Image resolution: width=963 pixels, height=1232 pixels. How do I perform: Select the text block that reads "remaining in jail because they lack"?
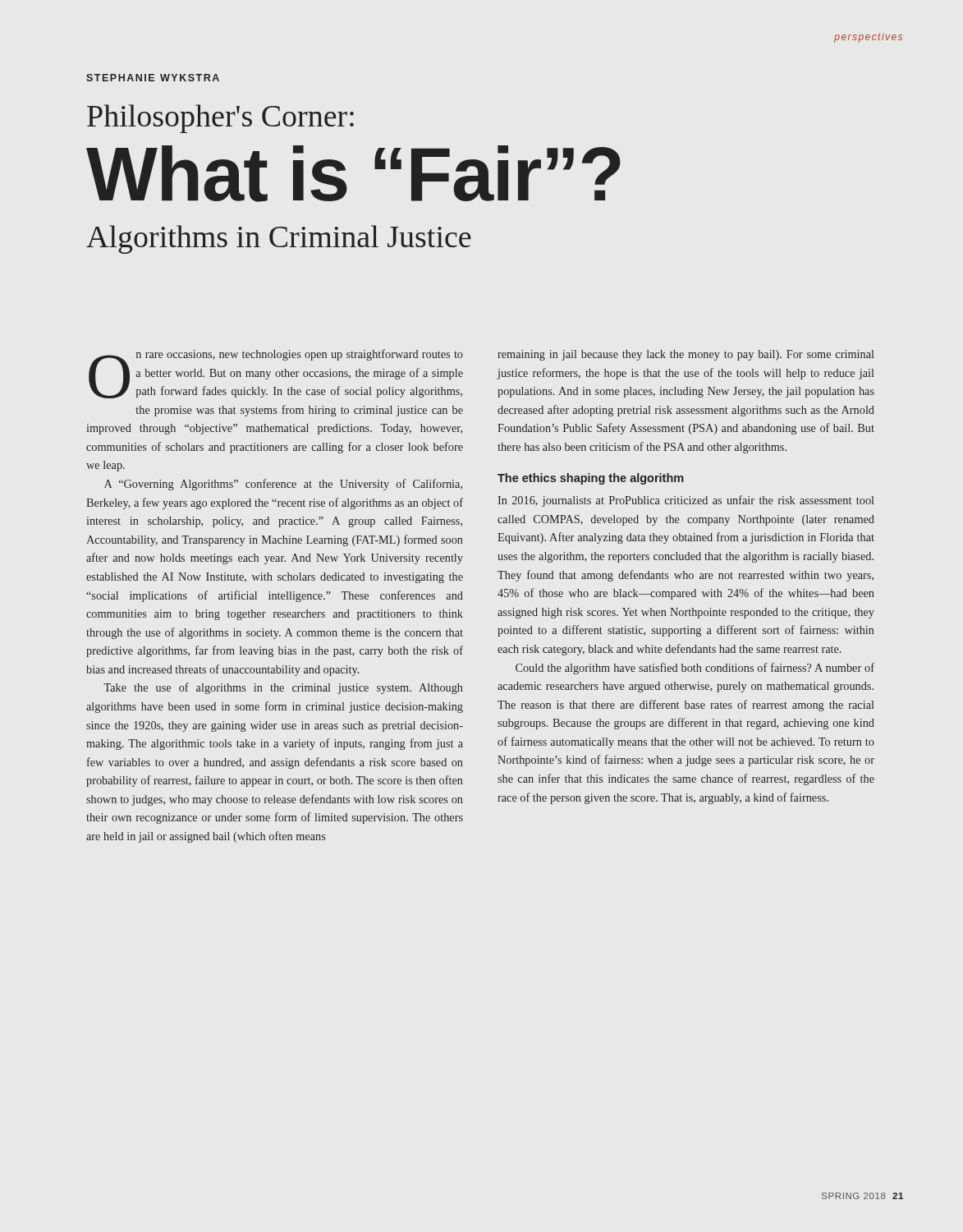[686, 401]
